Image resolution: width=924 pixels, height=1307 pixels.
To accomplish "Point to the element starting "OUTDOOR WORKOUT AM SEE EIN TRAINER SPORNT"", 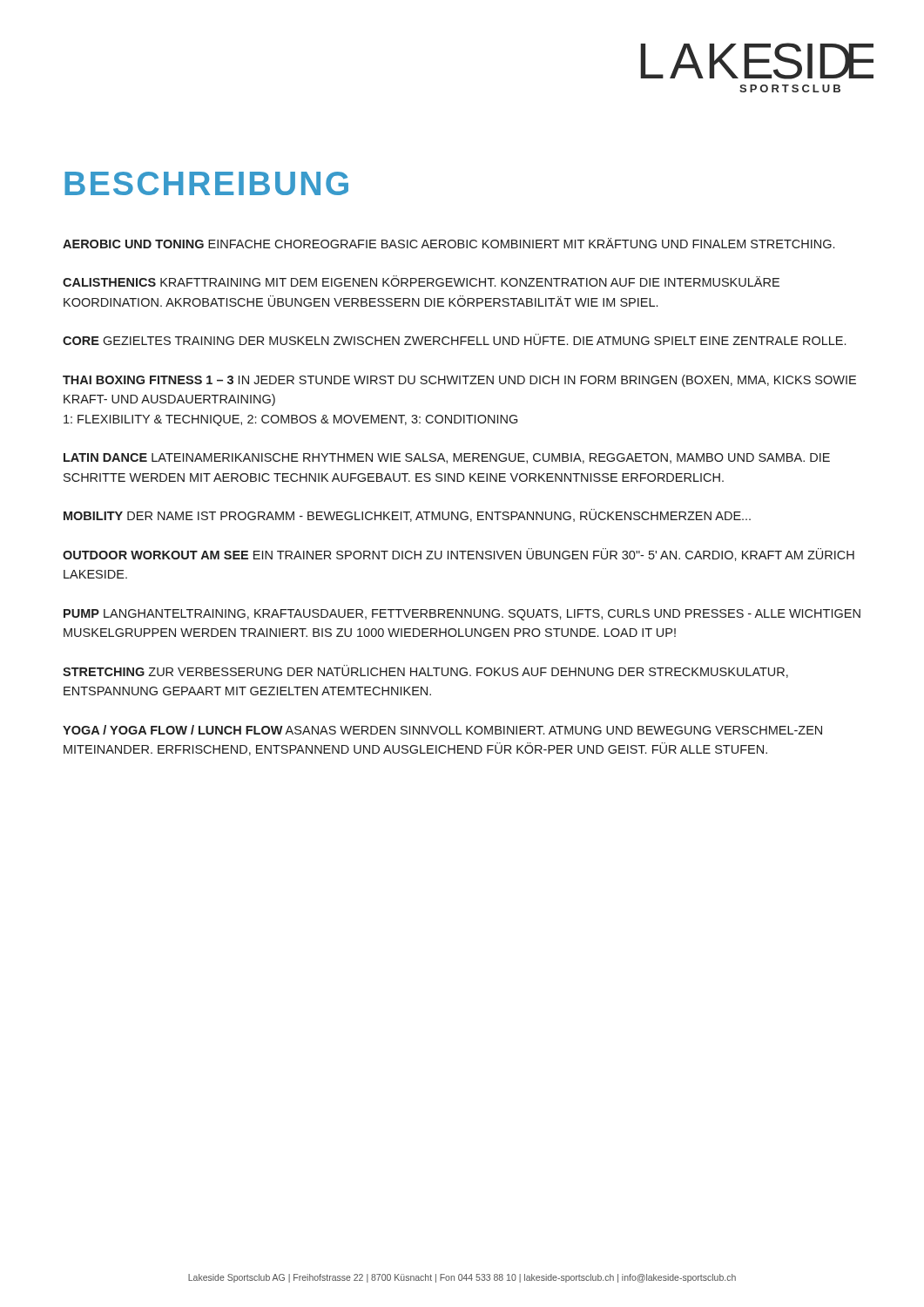I will click(459, 565).
